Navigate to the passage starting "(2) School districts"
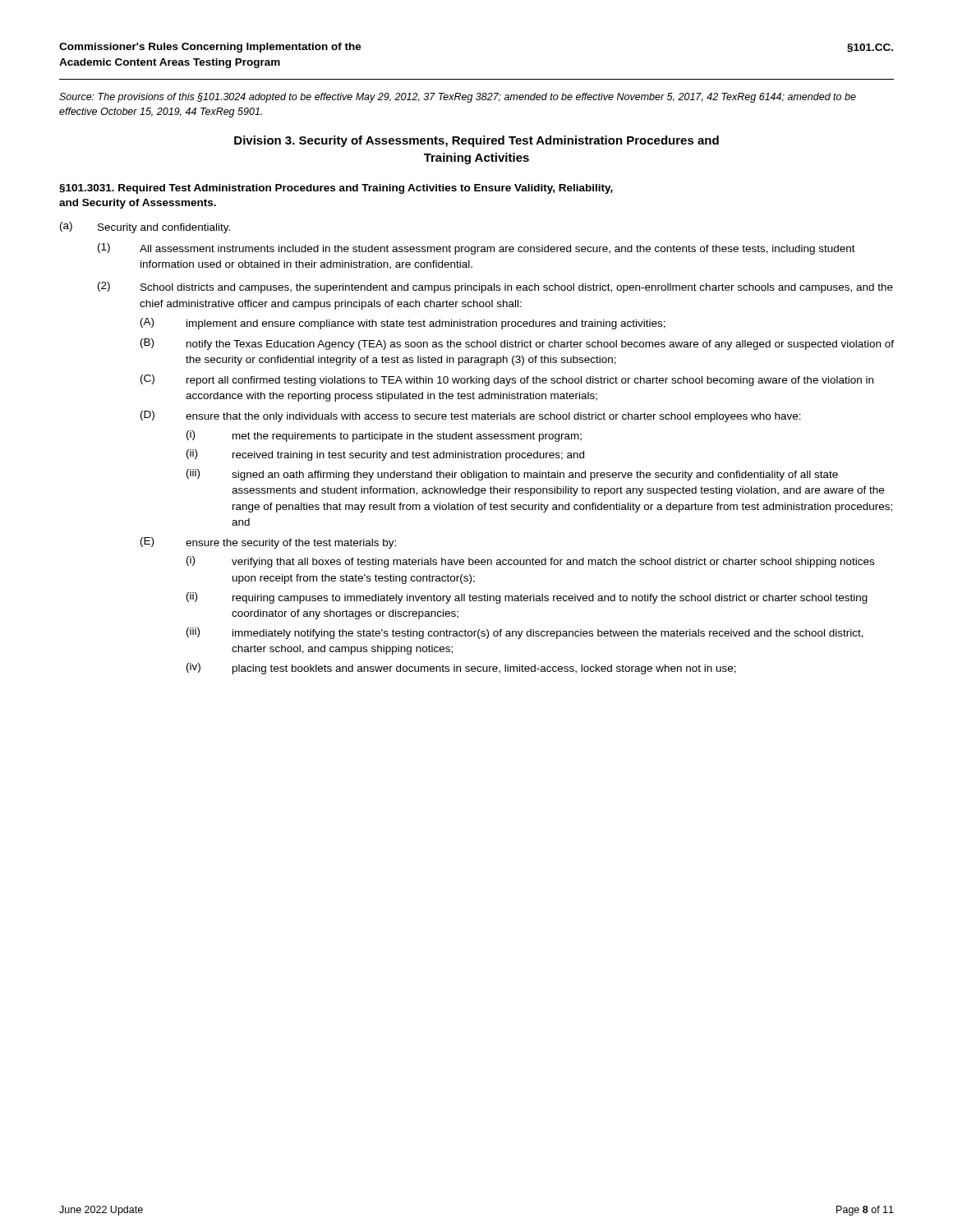 pos(495,295)
